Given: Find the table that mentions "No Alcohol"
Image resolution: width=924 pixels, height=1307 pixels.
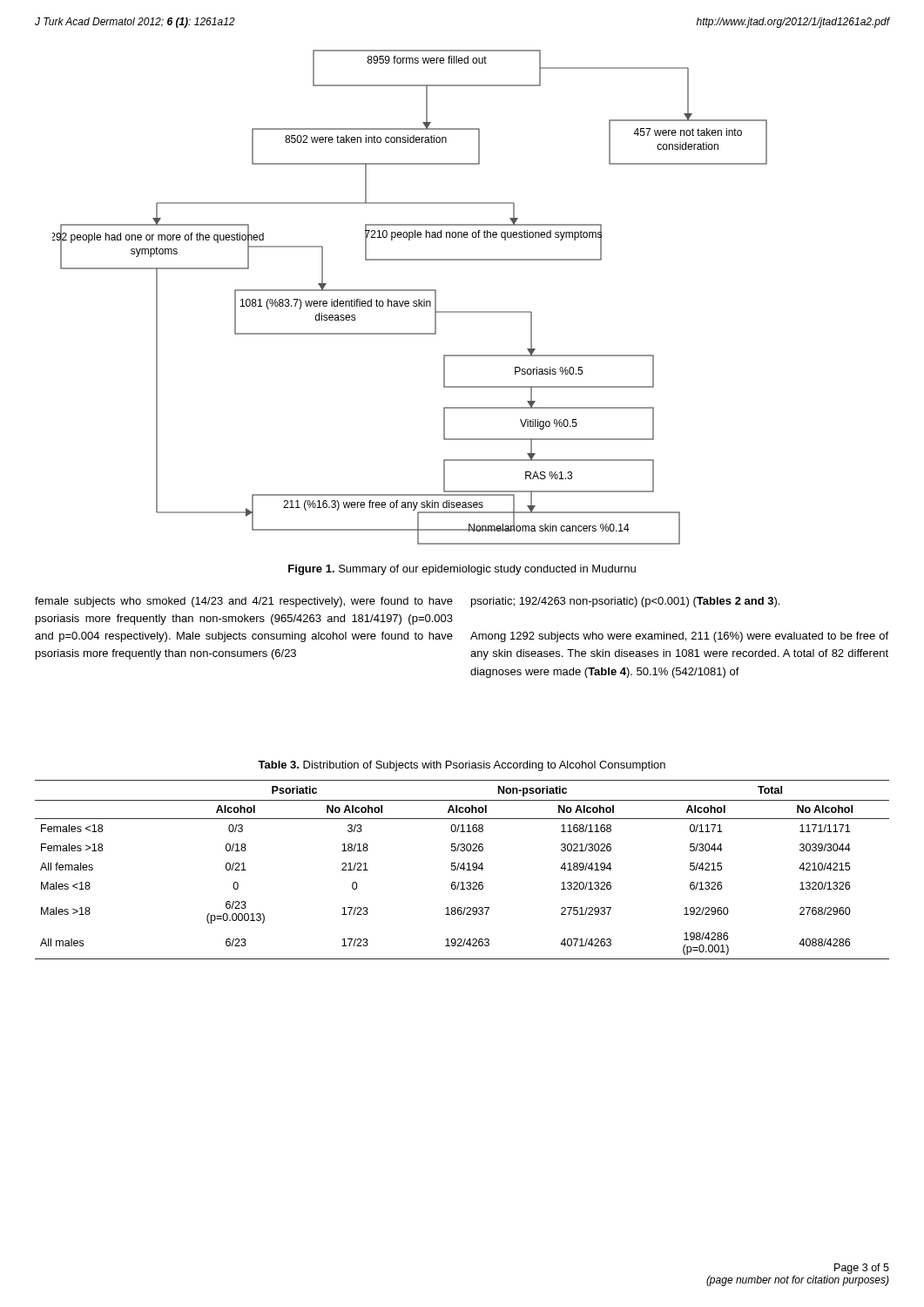Looking at the screenshot, I should click(x=462, y=870).
